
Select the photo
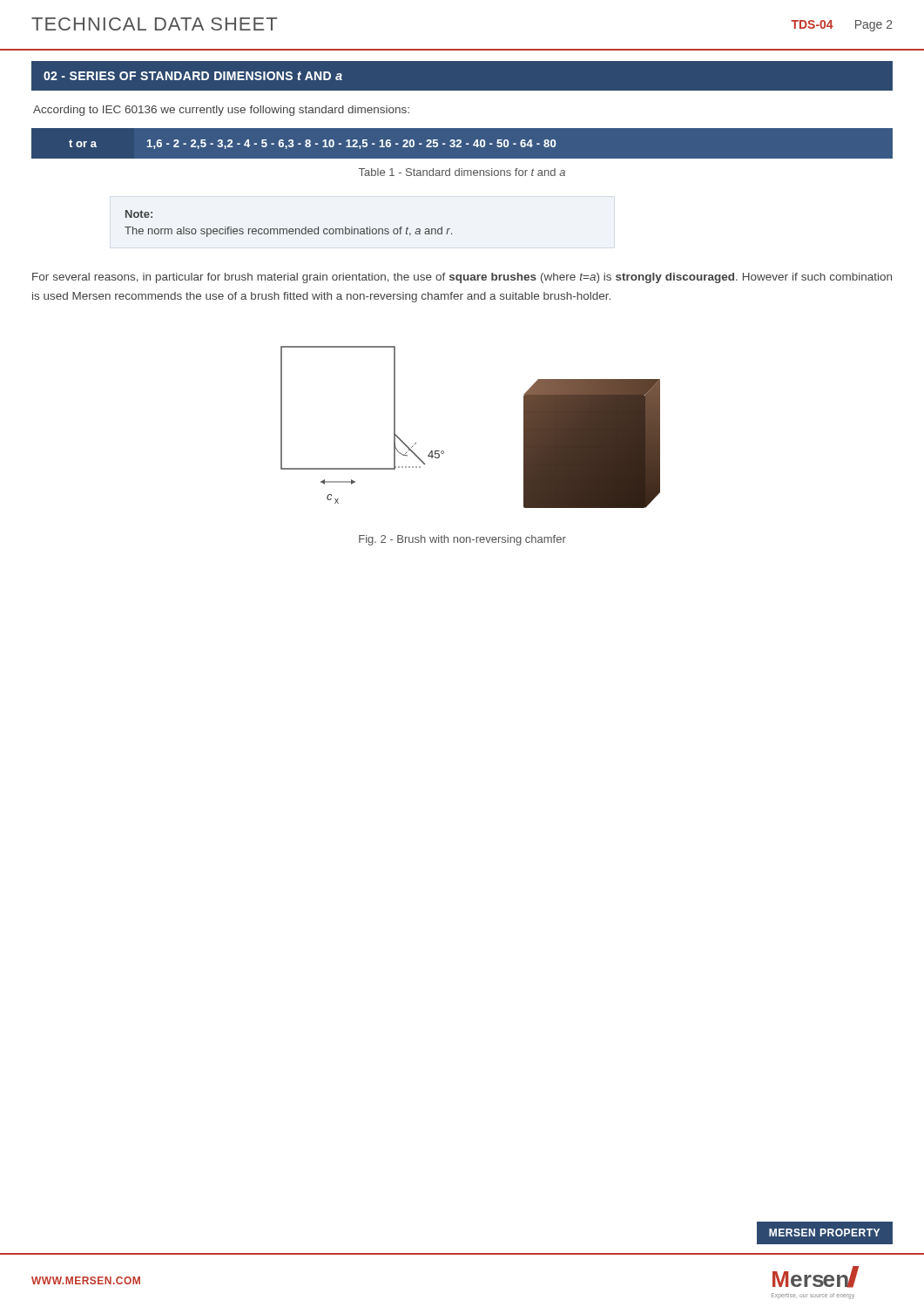tap(588, 442)
